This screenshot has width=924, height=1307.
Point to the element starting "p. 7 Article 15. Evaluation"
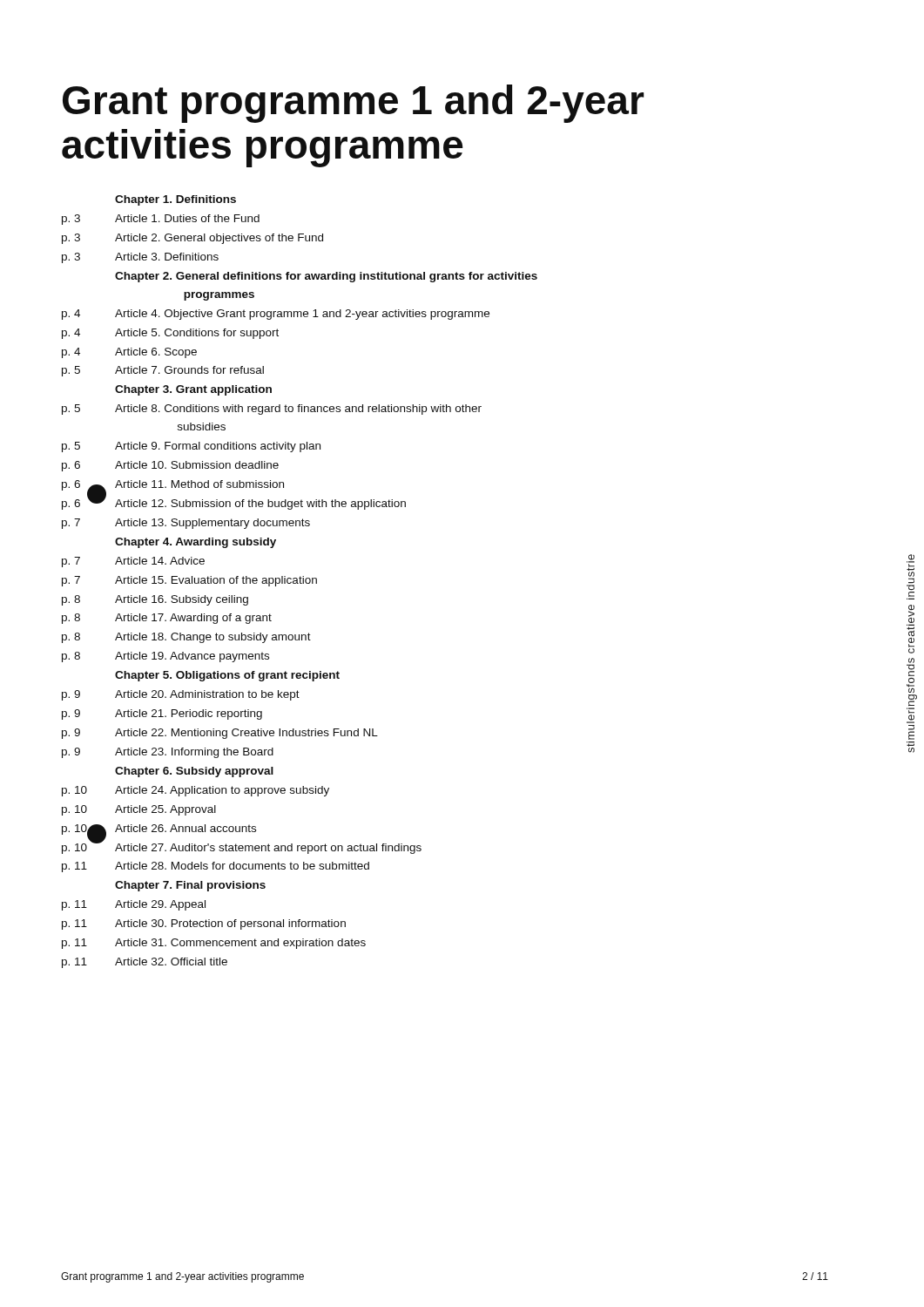pyautogui.click(x=189, y=581)
